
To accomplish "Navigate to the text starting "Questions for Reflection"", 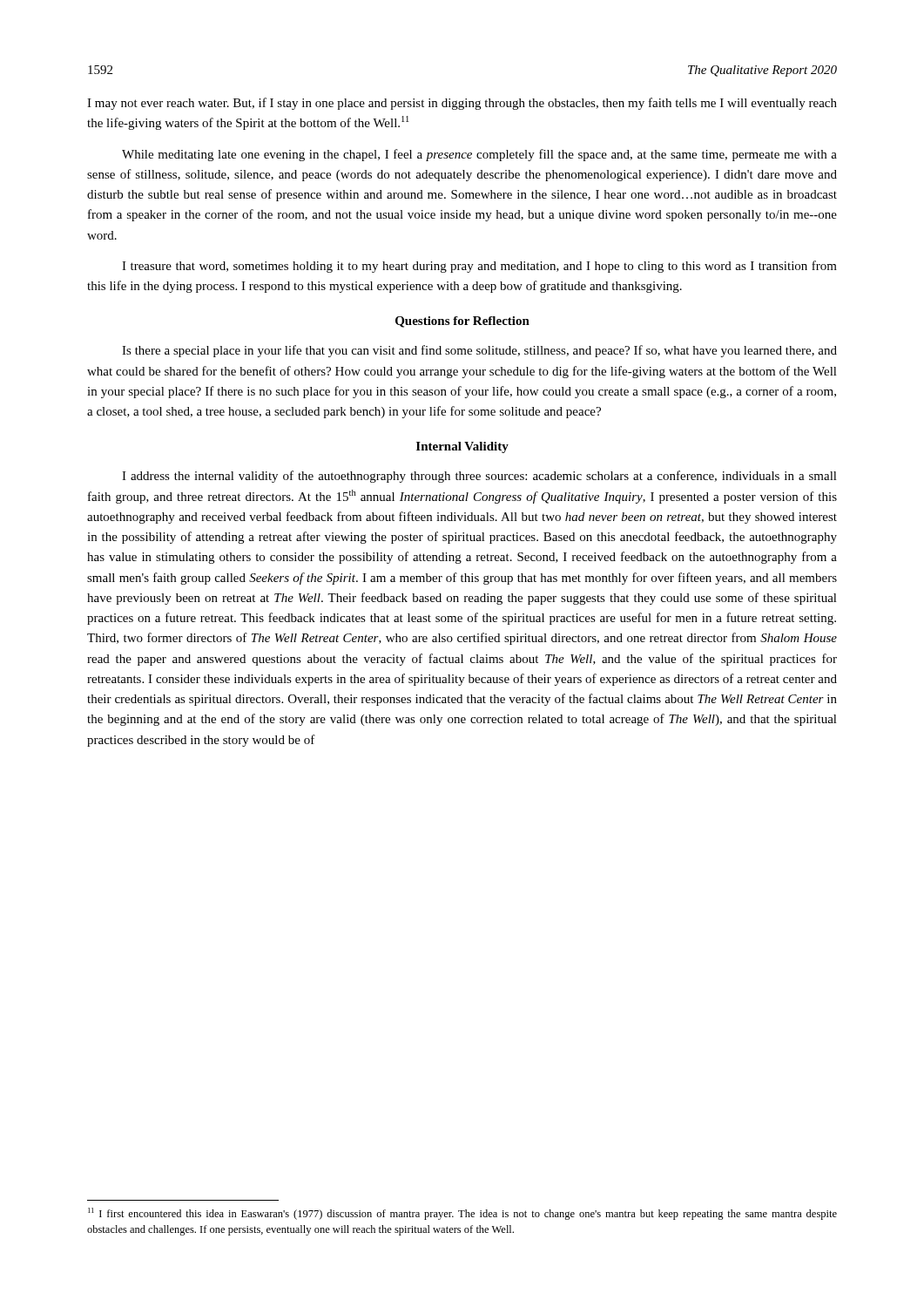I will tap(462, 321).
